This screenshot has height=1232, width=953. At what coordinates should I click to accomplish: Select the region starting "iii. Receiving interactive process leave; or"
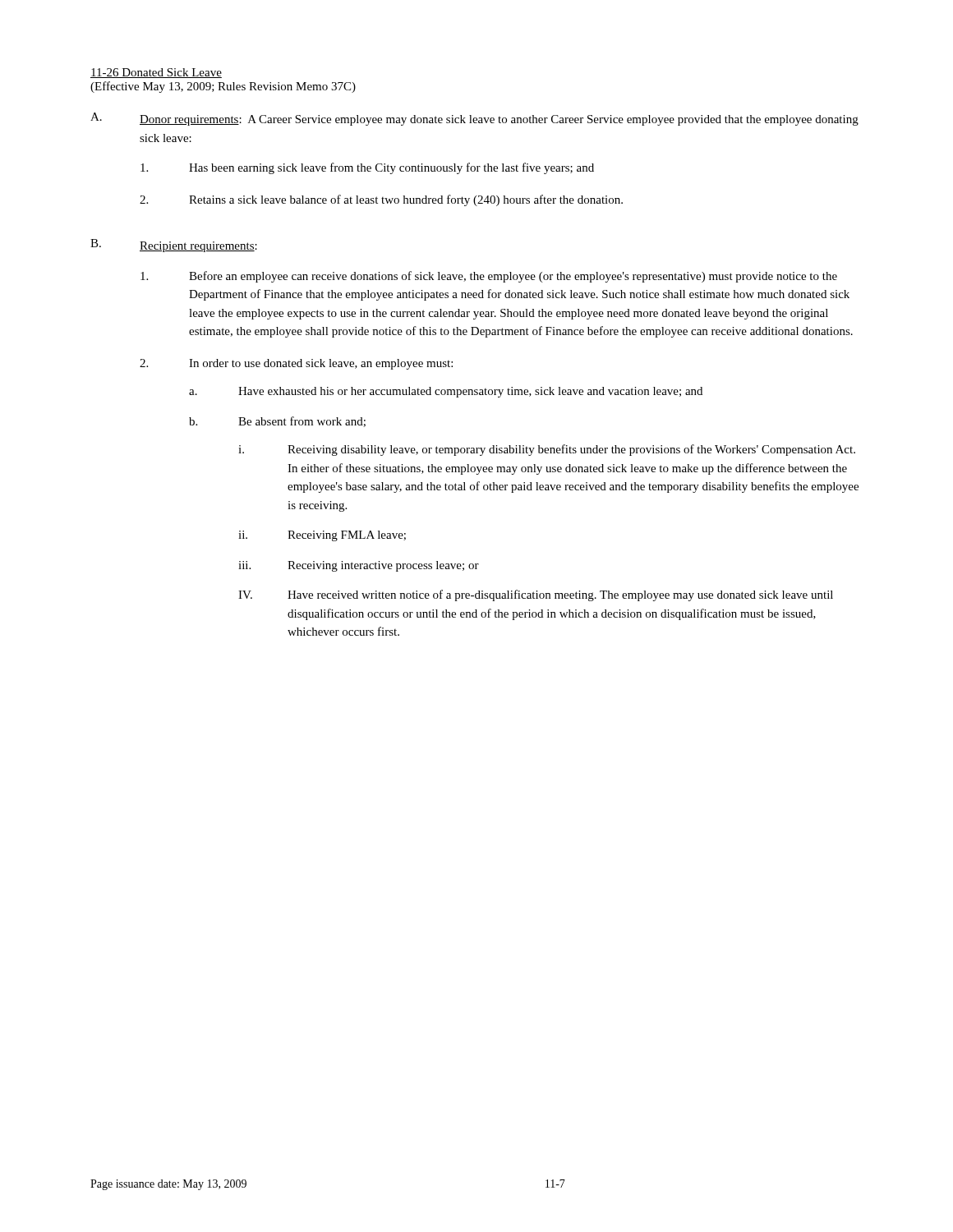click(x=359, y=566)
